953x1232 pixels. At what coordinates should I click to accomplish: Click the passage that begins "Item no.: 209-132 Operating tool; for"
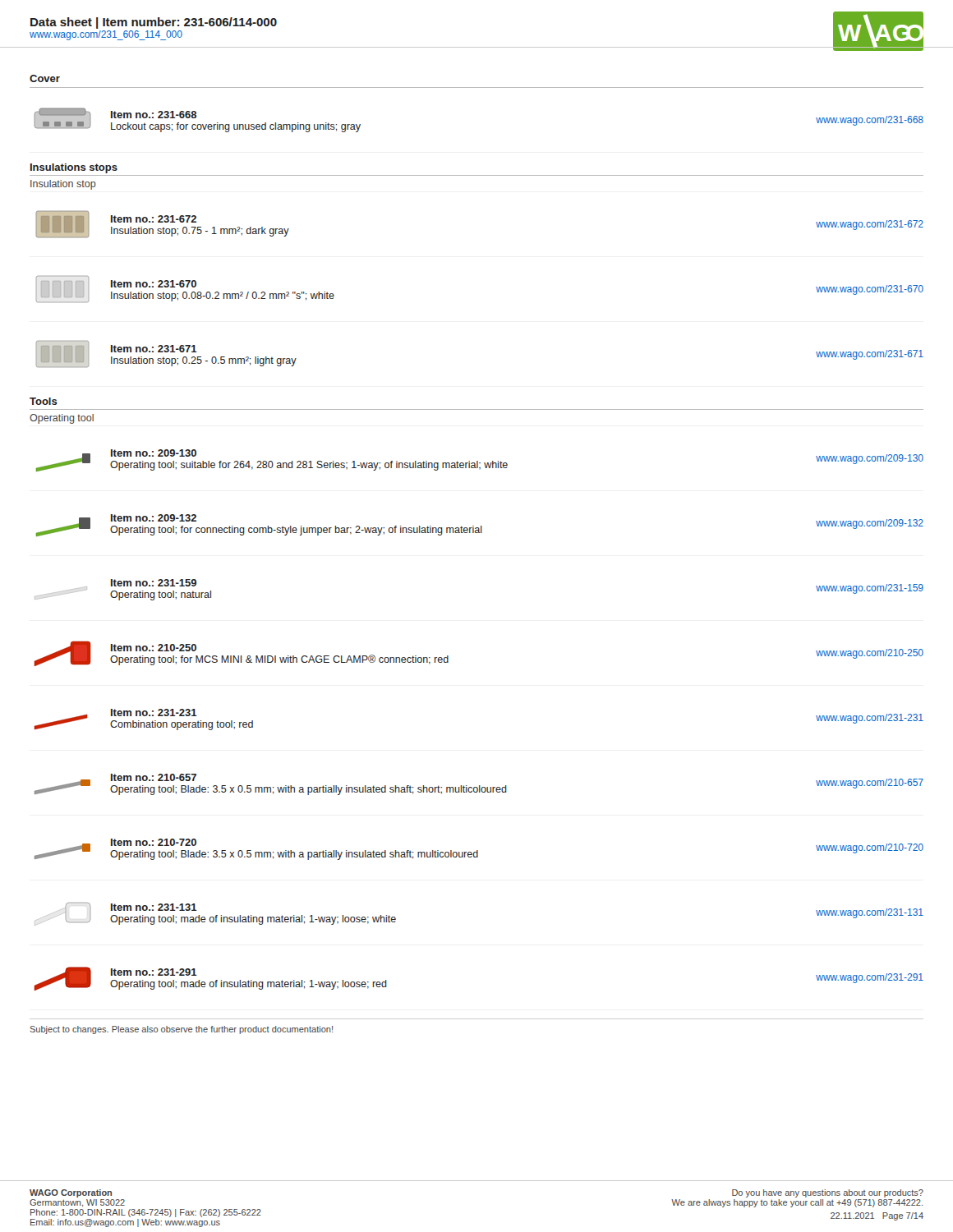point(476,523)
